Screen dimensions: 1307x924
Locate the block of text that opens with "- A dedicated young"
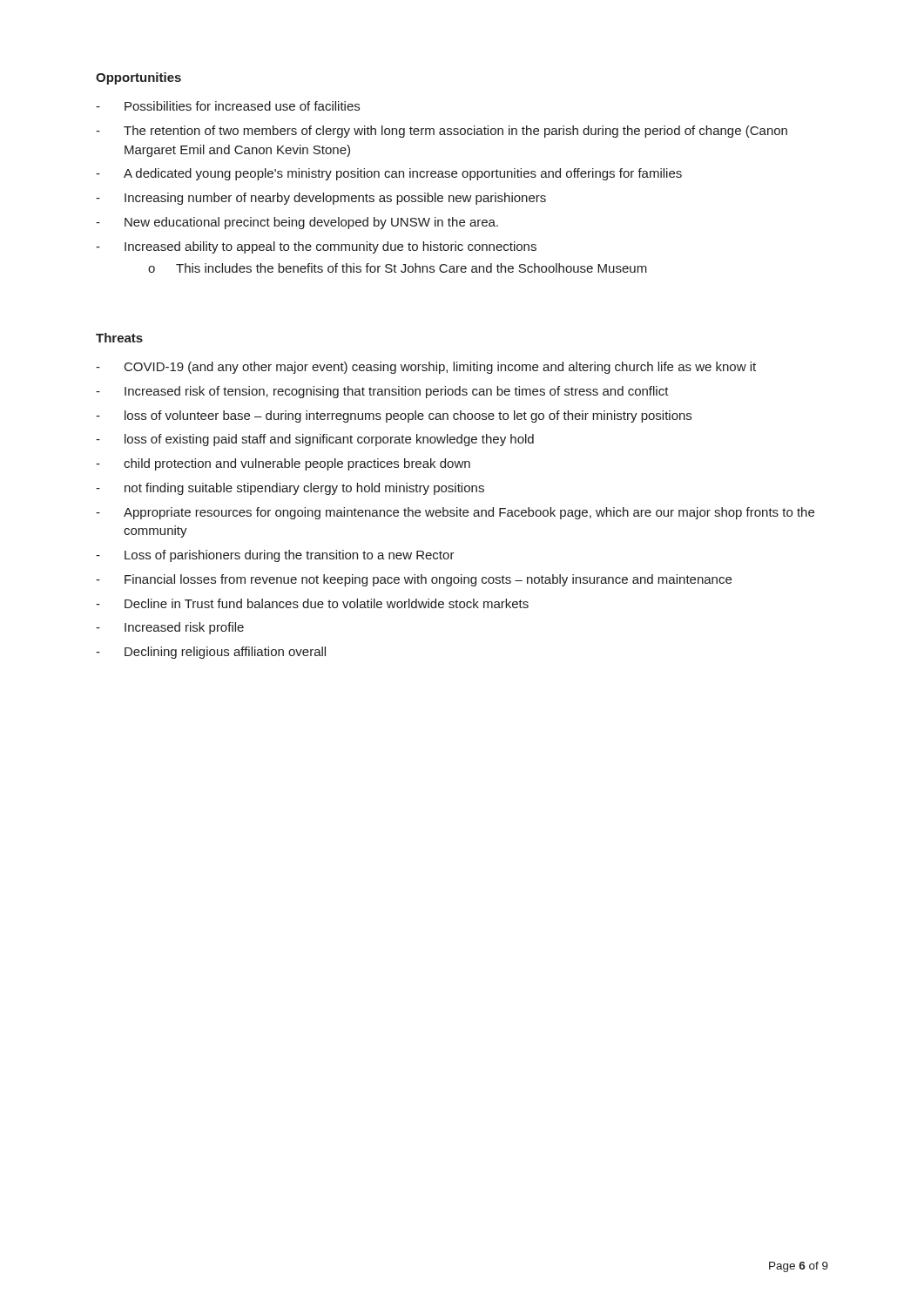tap(462, 174)
